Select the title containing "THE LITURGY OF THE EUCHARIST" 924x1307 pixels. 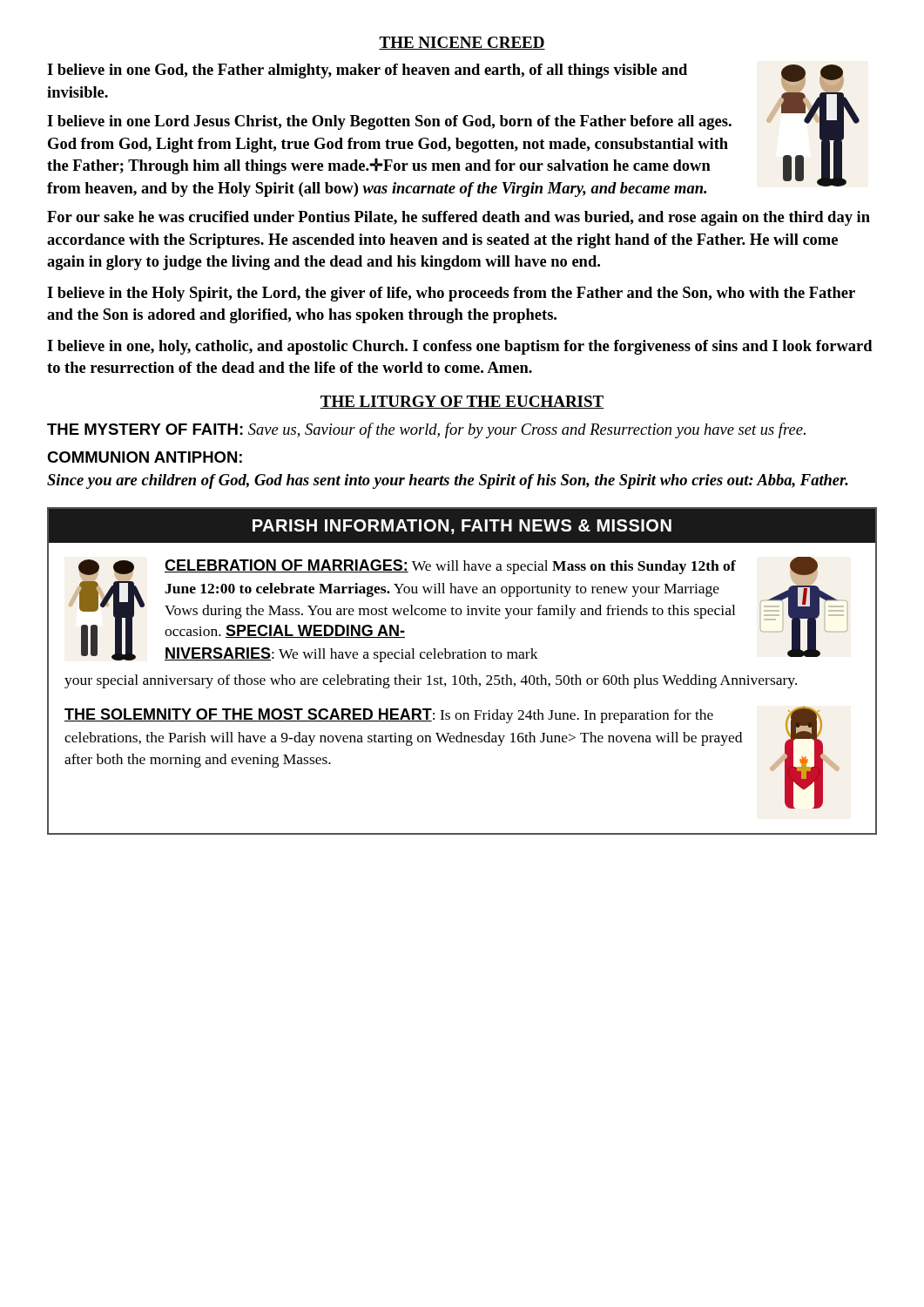coord(462,401)
